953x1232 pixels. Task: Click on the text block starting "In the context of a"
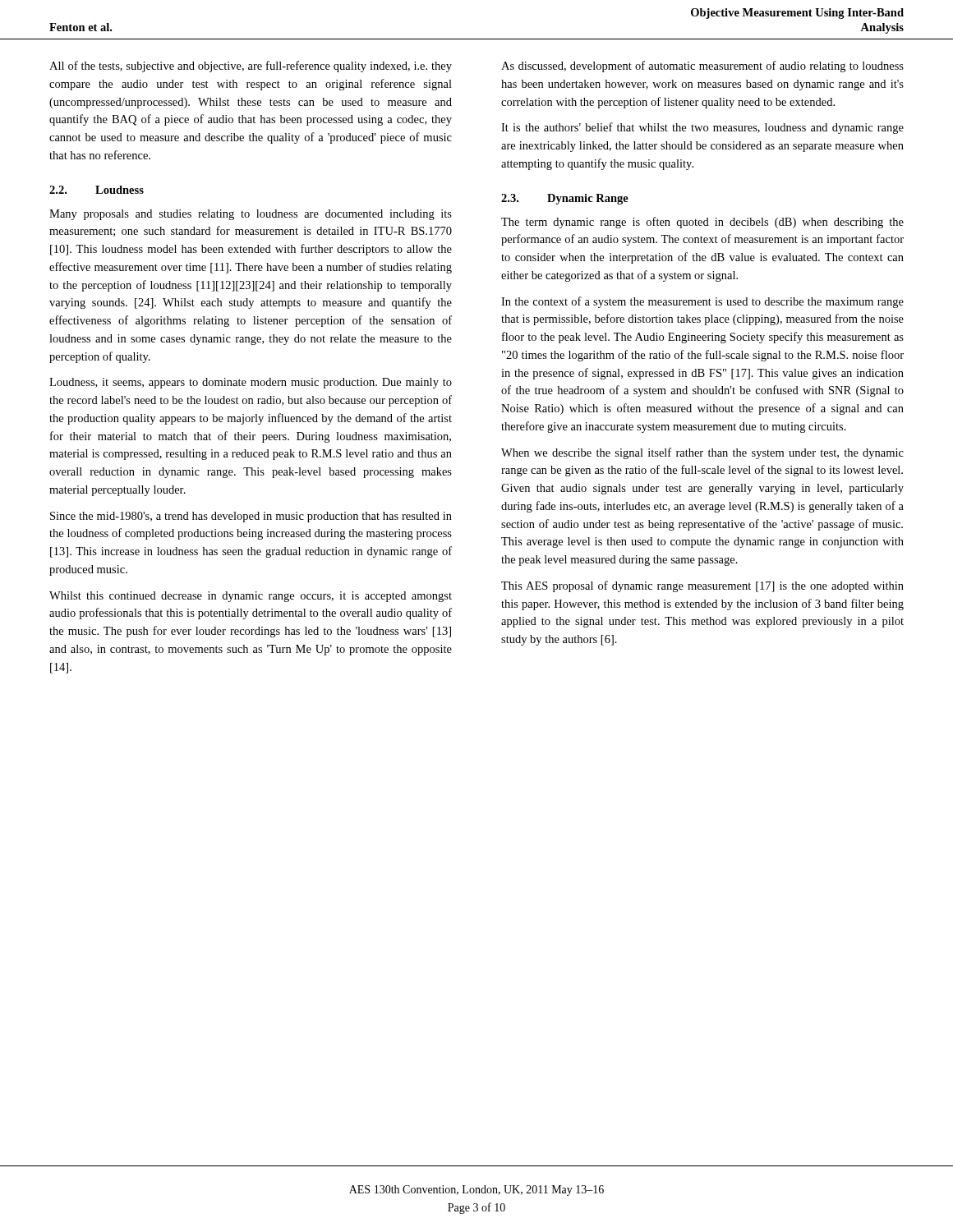[702, 364]
